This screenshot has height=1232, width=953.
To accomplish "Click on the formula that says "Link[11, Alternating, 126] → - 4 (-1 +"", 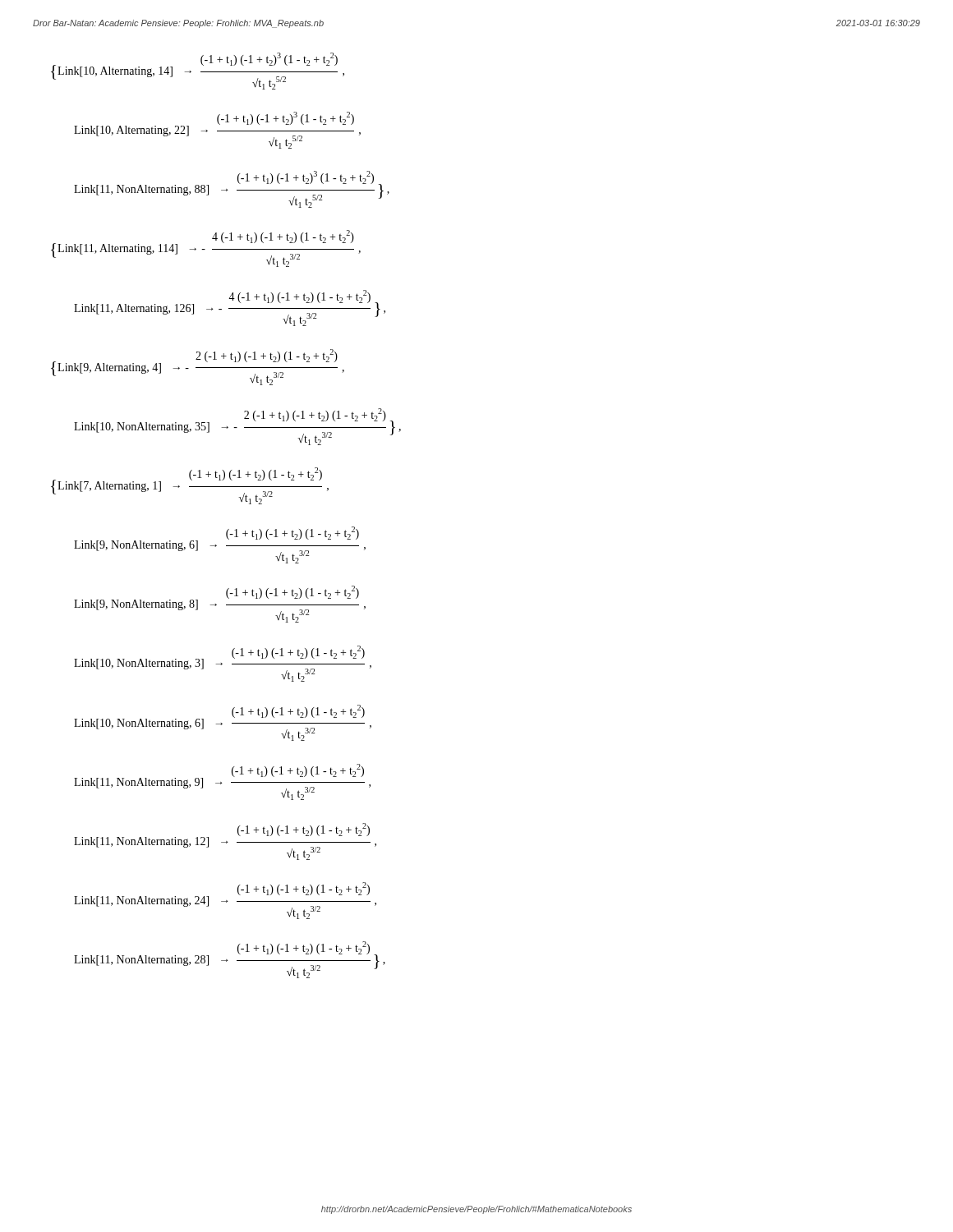I will (230, 309).
